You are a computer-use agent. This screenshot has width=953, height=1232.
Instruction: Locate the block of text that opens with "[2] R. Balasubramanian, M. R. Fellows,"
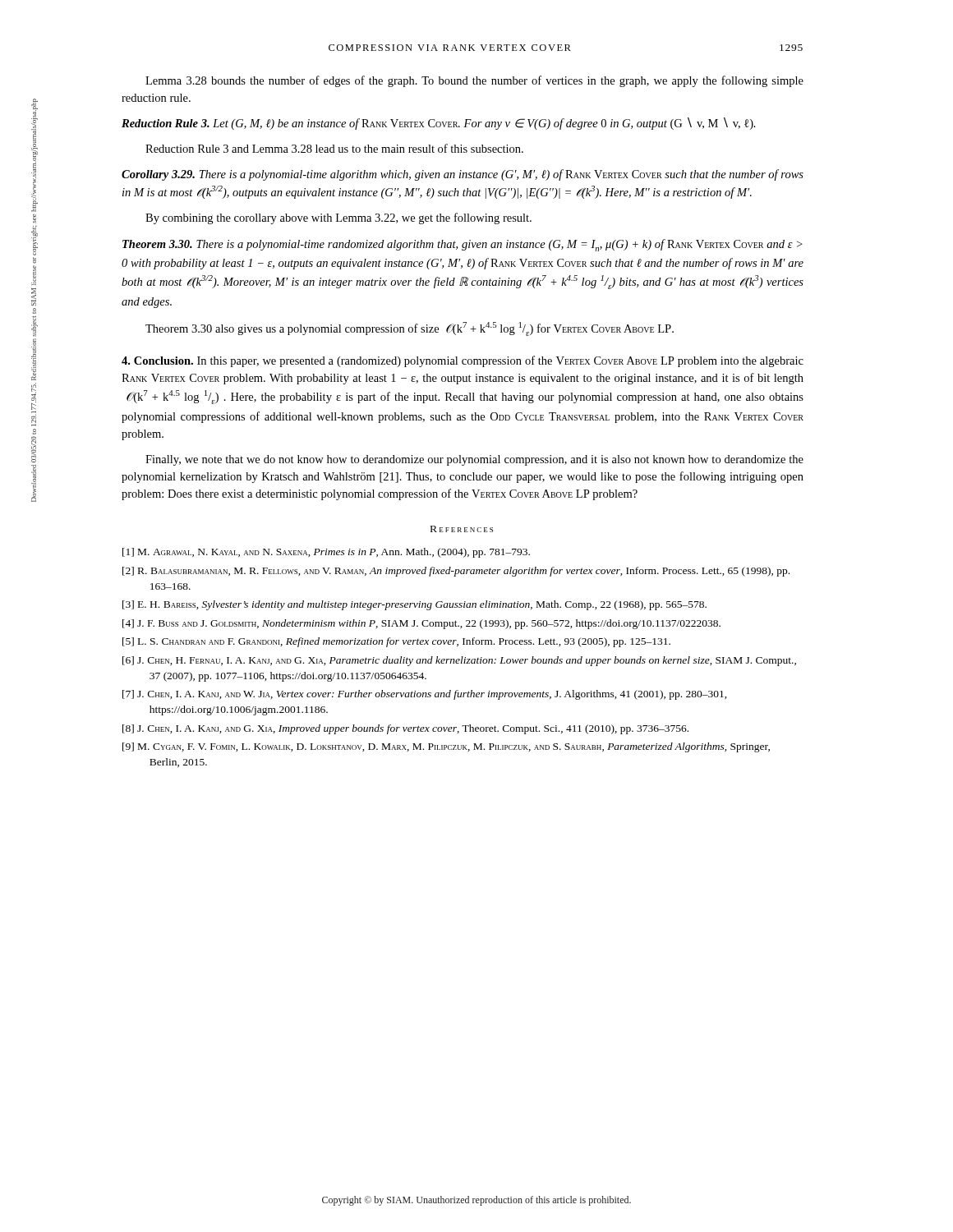click(456, 578)
